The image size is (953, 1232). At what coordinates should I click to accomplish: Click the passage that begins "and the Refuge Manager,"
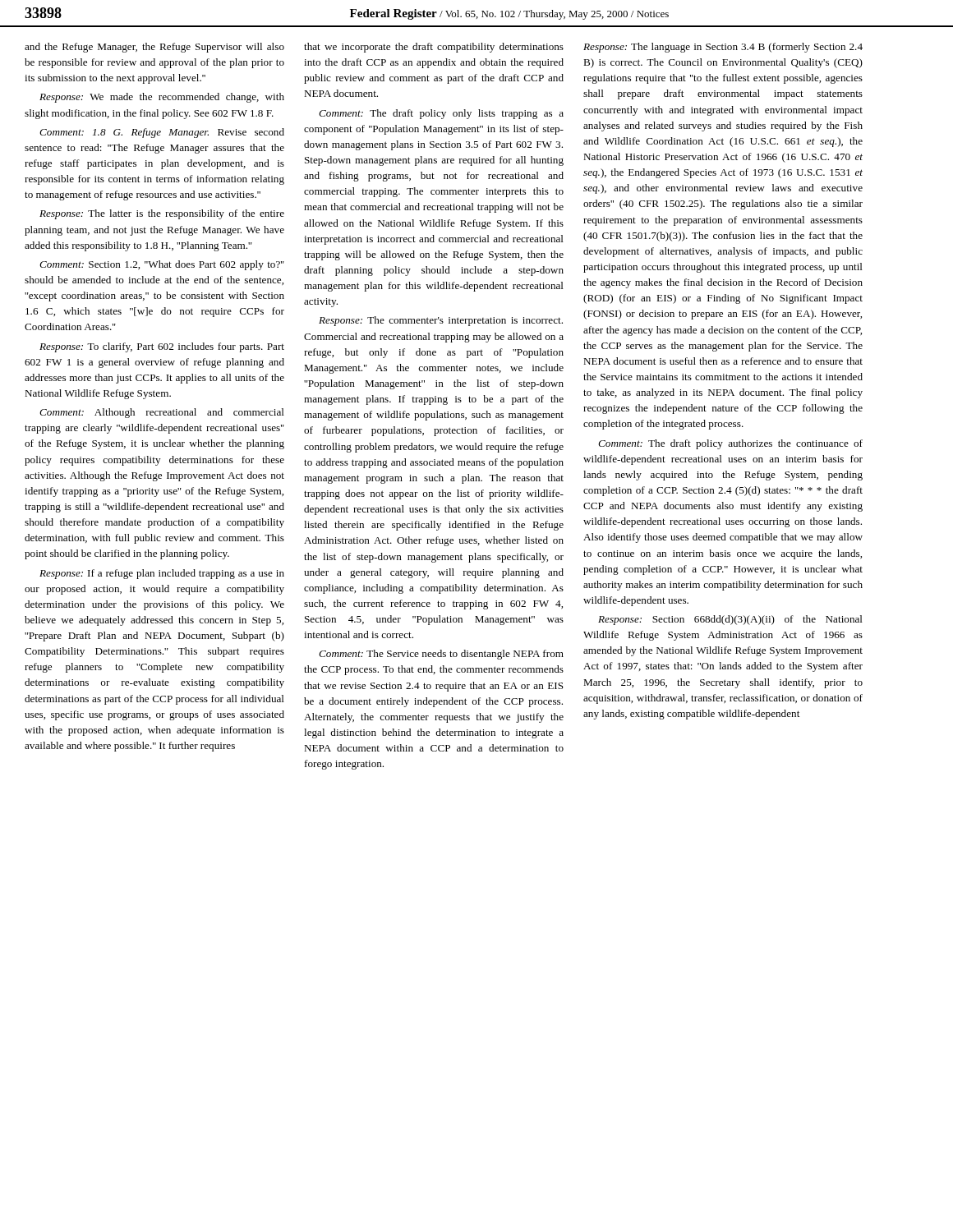point(154,396)
